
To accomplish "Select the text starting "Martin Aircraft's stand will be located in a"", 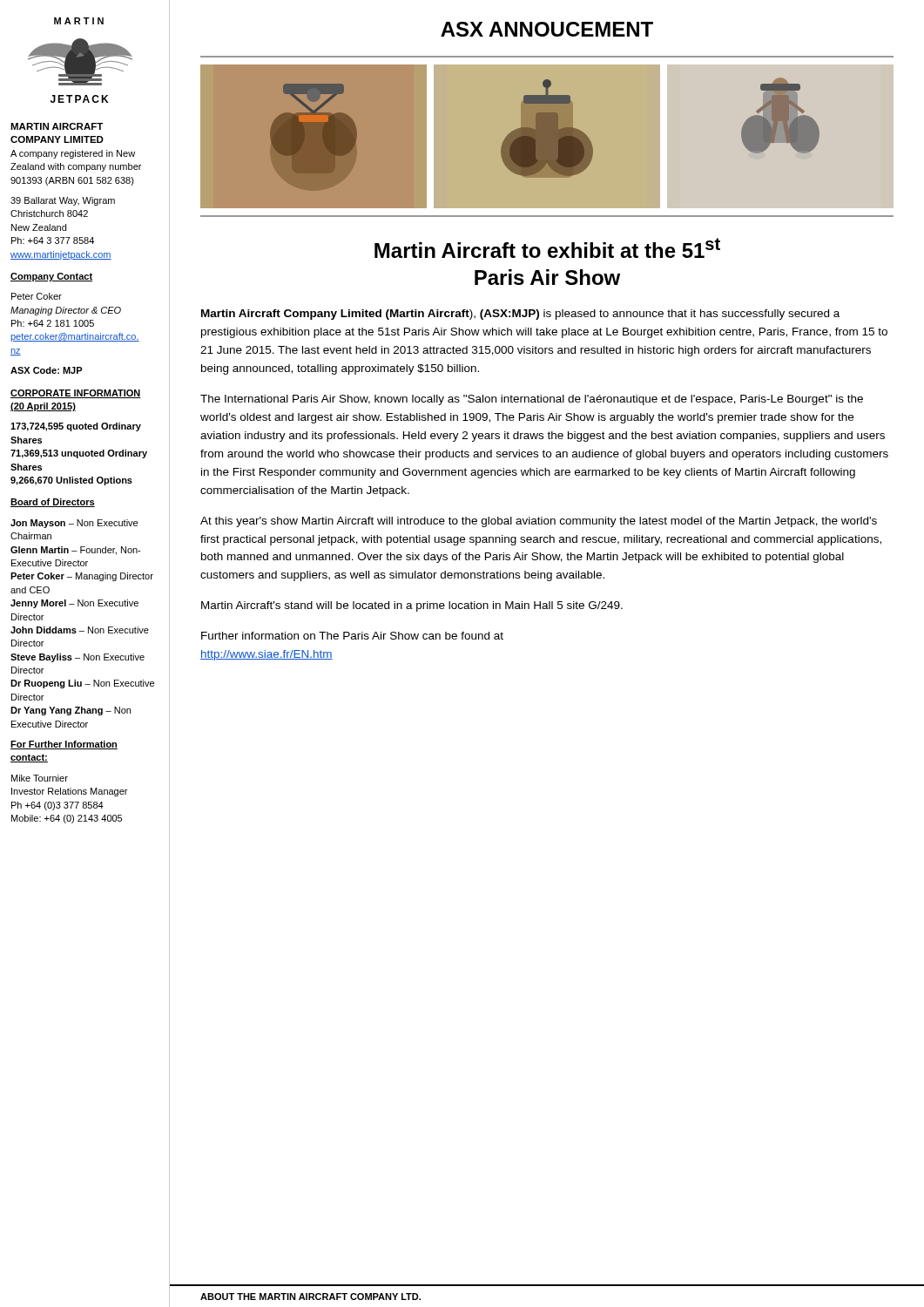I will [547, 606].
